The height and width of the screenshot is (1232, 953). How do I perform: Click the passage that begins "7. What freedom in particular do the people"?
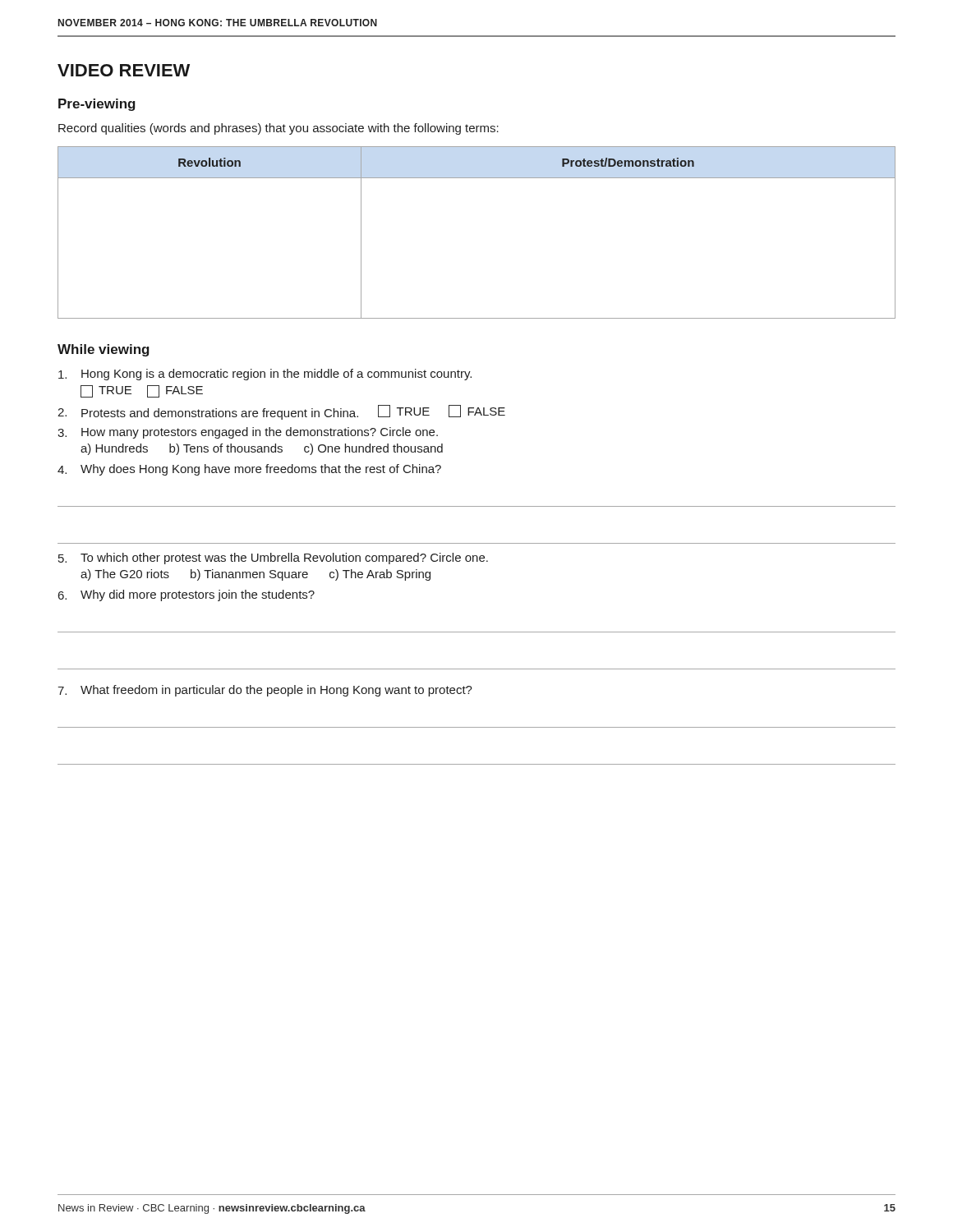[x=476, y=723]
